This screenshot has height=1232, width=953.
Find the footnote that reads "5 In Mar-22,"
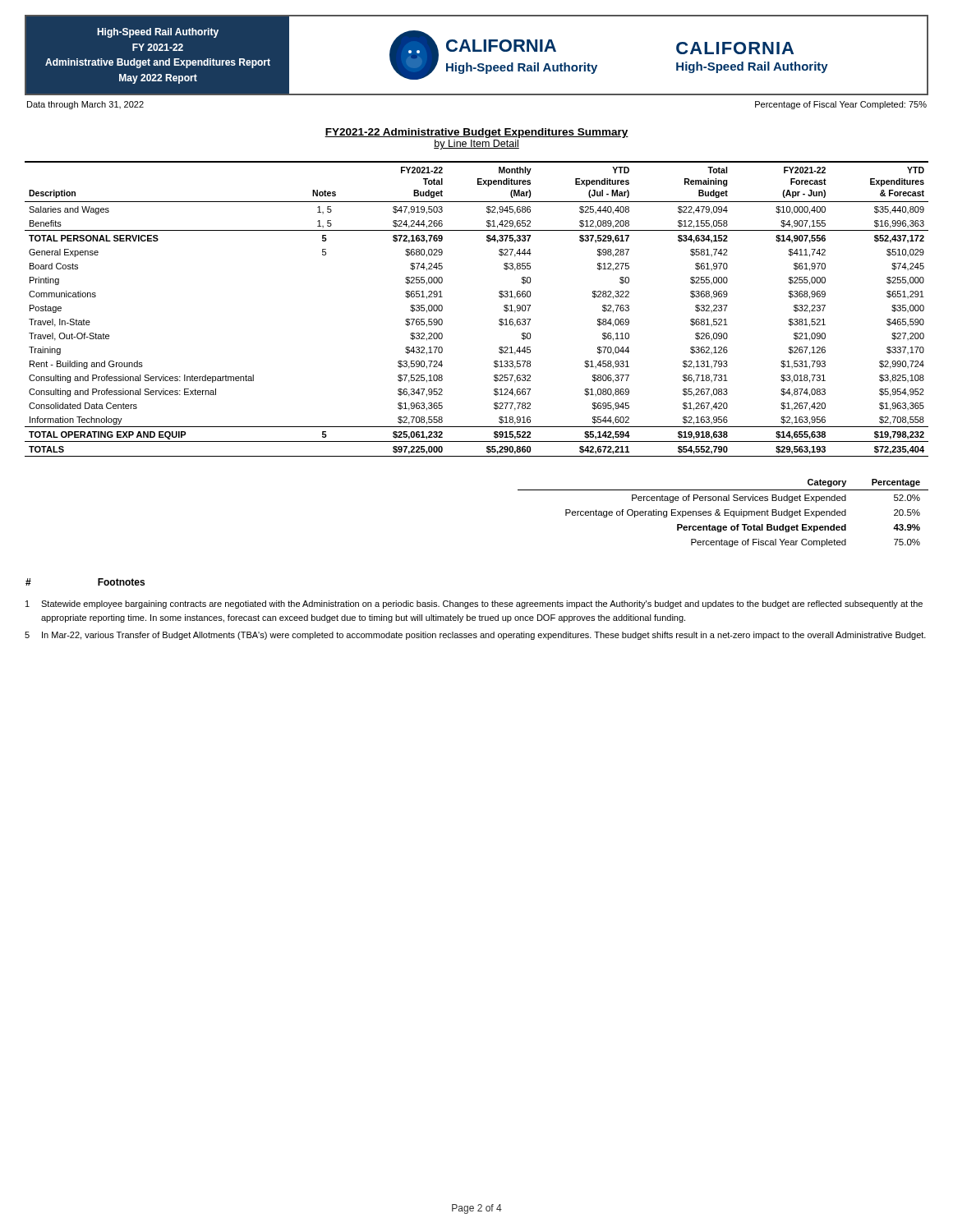pyautogui.click(x=475, y=635)
